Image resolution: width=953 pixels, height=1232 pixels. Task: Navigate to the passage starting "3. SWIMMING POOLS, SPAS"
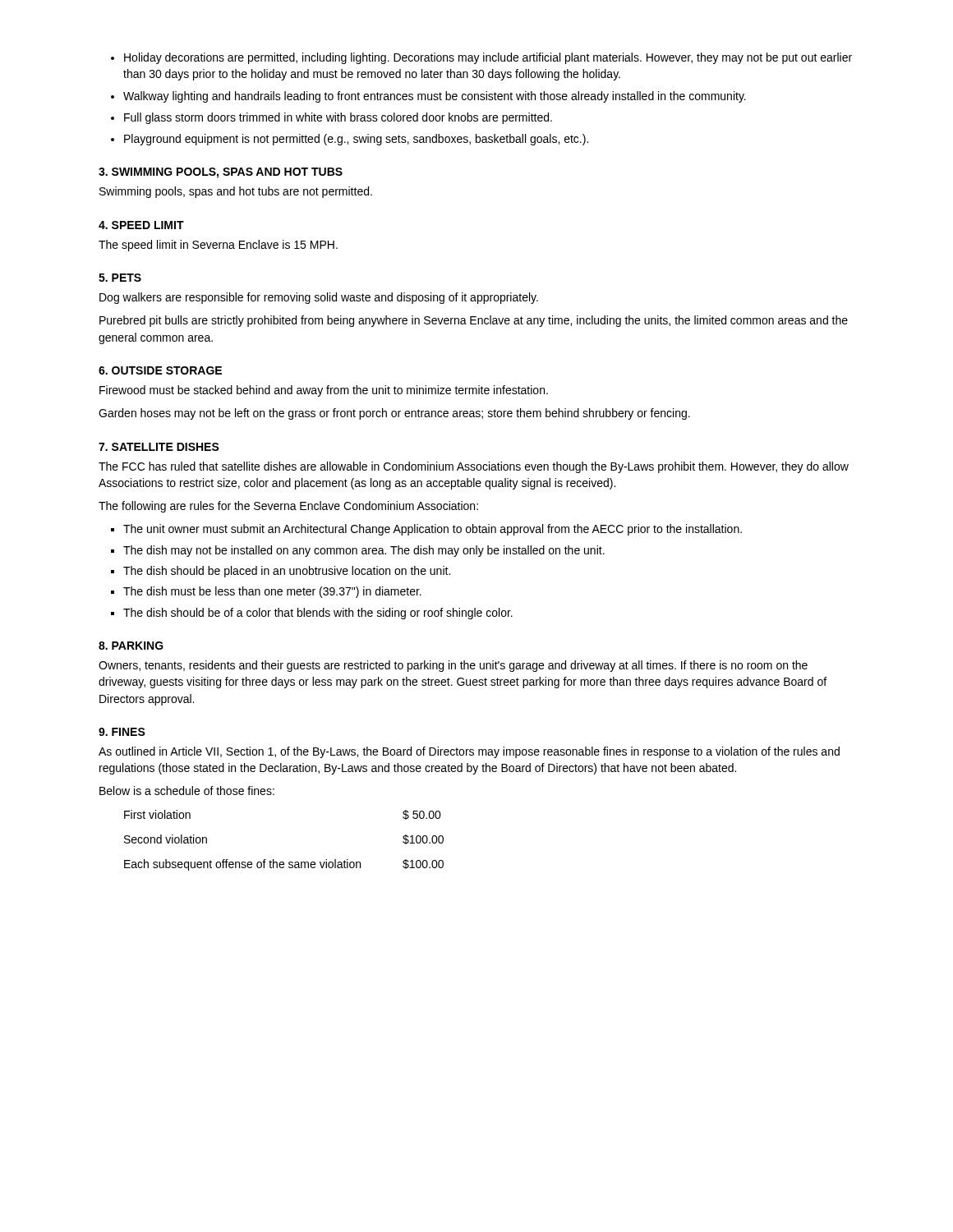coord(221,172)
